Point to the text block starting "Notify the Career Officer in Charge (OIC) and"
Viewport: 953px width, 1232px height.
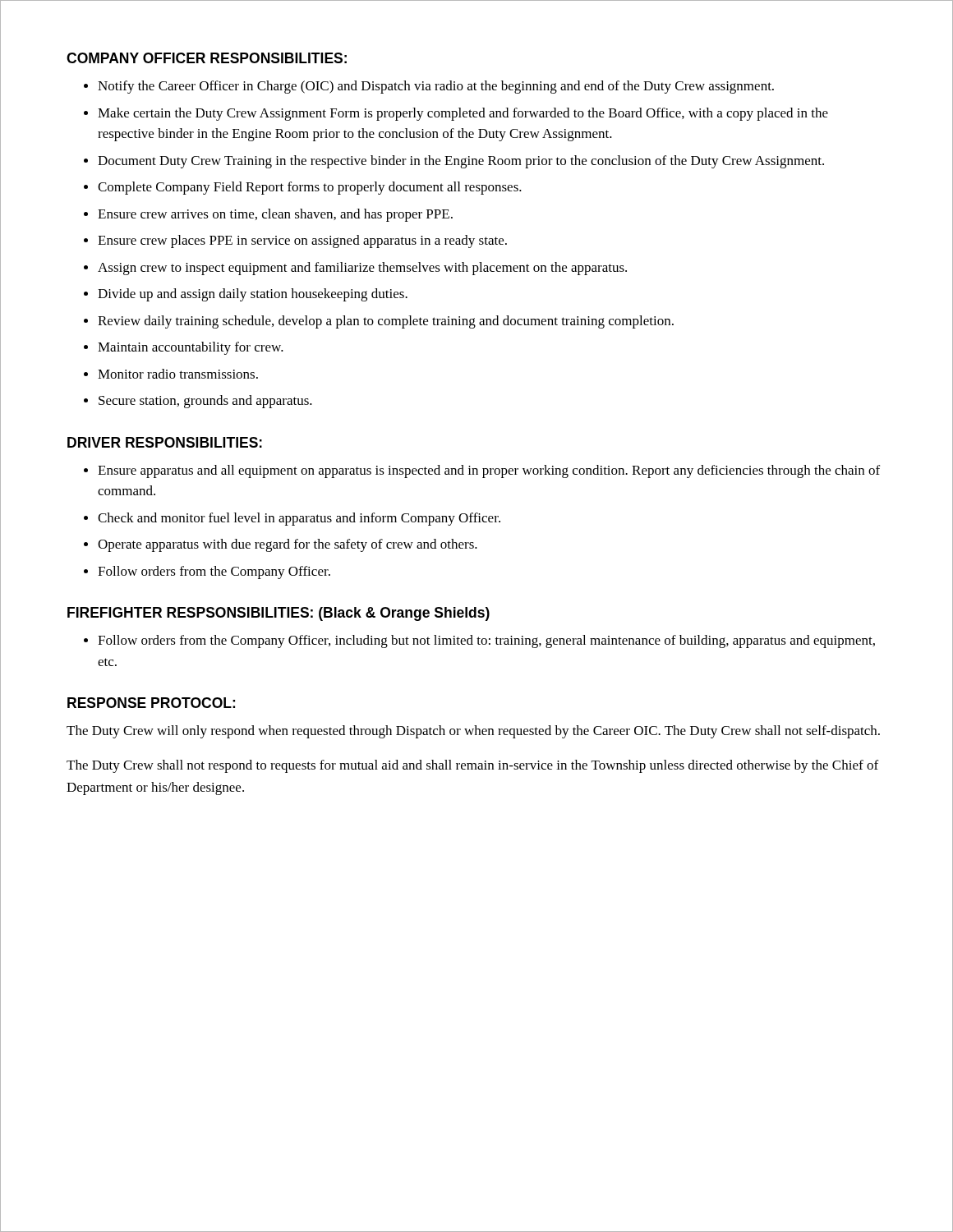pos(436,86)
